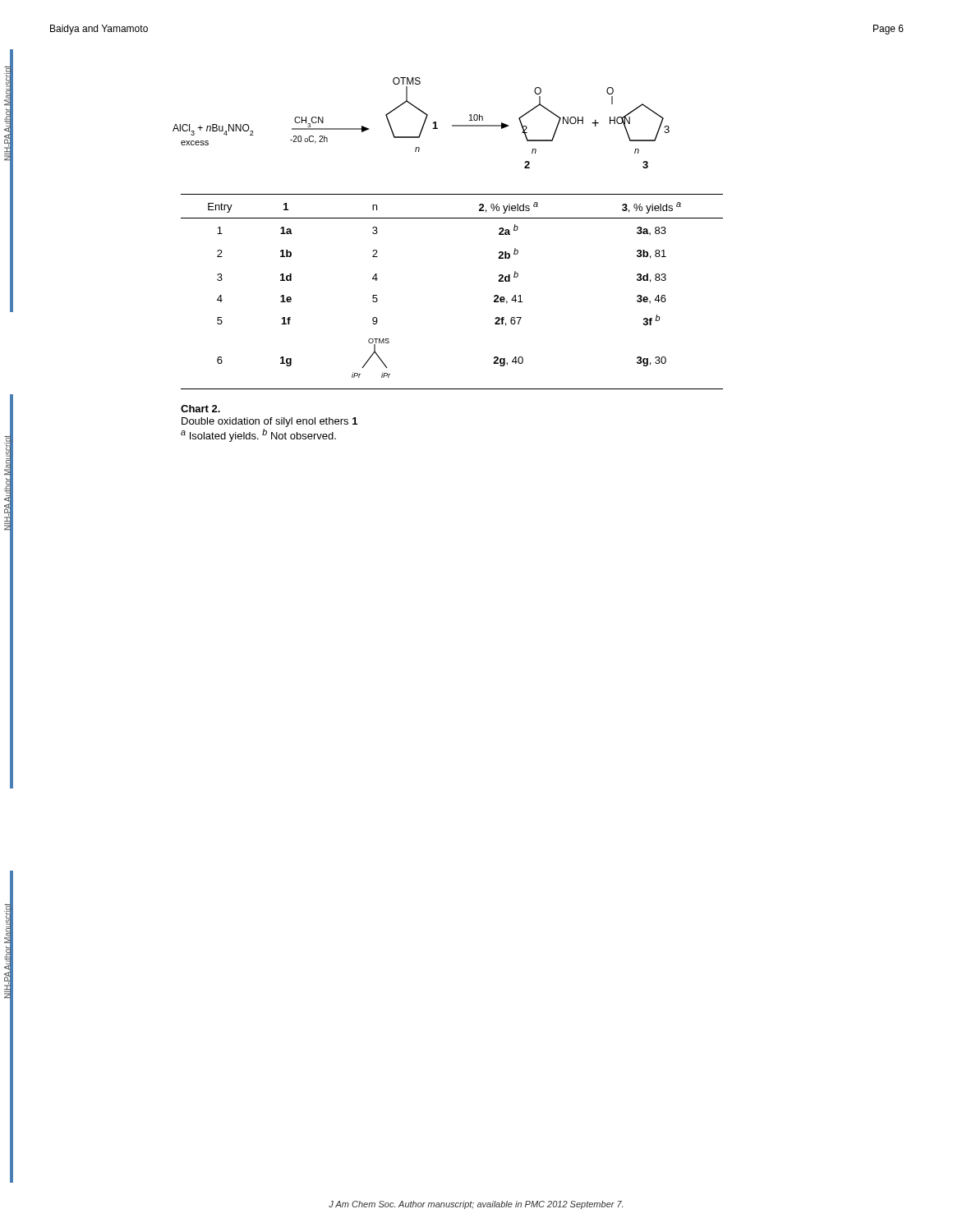The width and height of the screenshot is (953, 1232).
Task: Point to the region starting "Chart 2. Double oxidation"
Action: coord(200,409)
